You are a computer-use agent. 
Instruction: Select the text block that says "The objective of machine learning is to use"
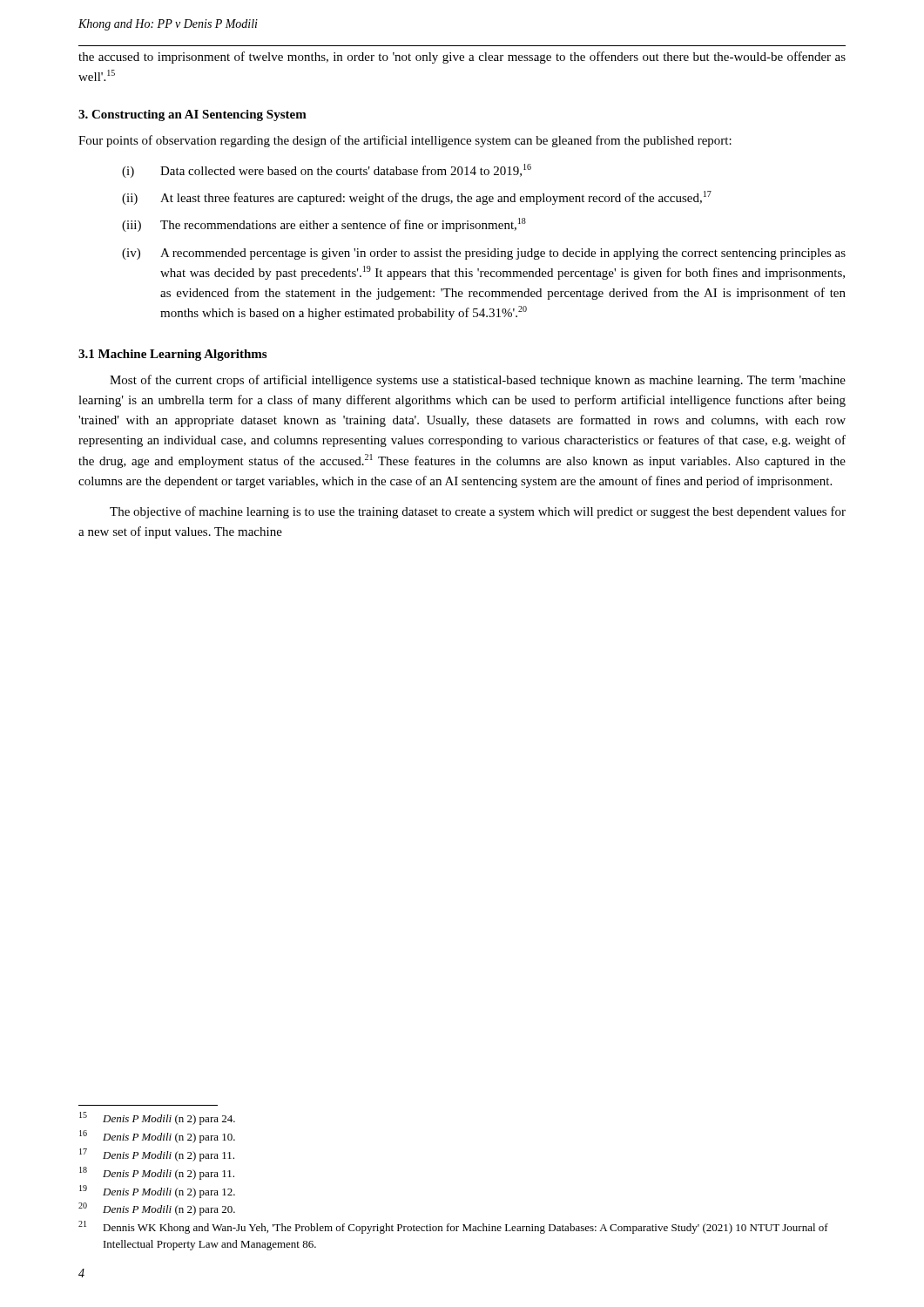(462, 522)
